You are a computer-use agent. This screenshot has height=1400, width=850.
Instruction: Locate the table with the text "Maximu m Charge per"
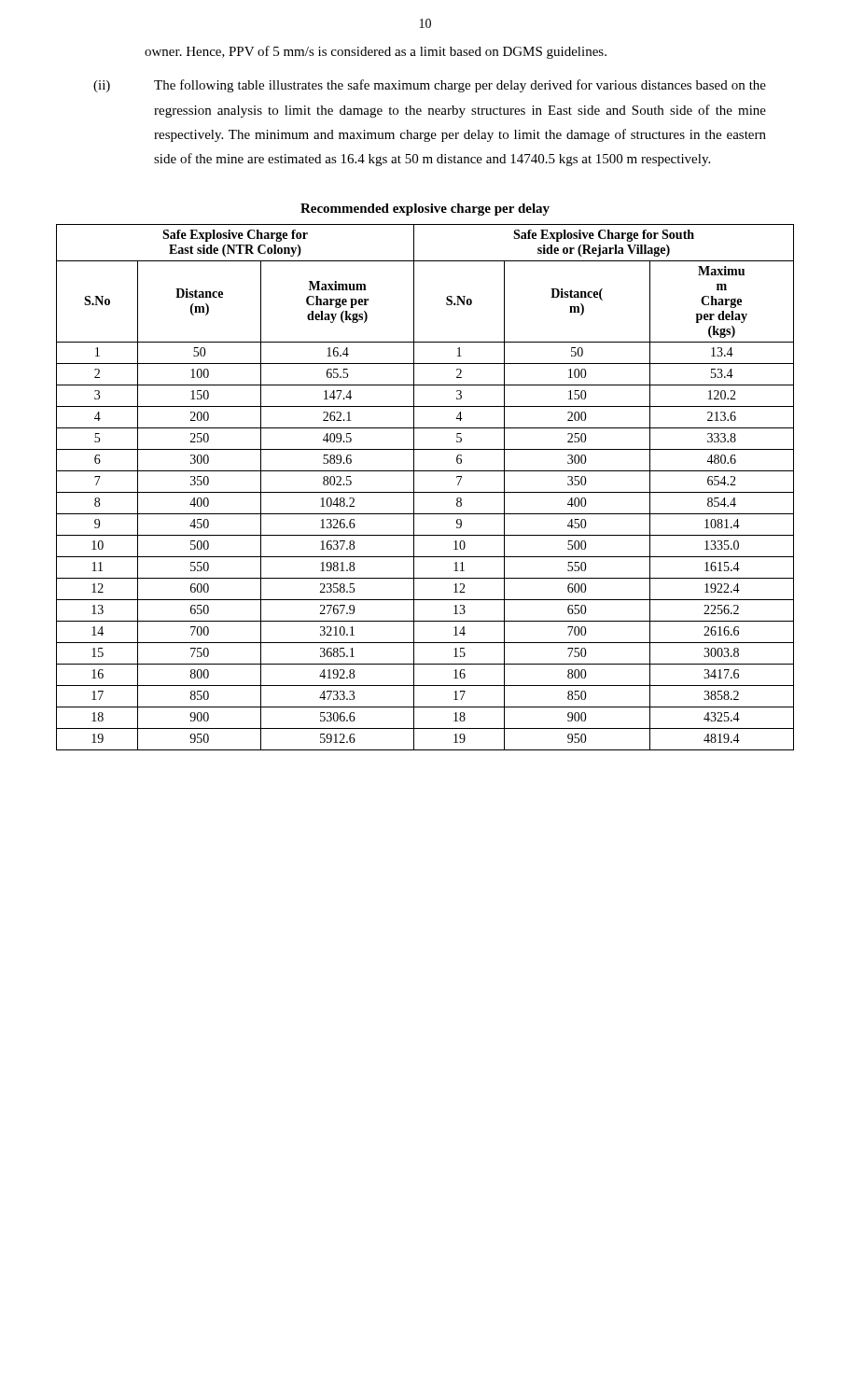(425, 487)
